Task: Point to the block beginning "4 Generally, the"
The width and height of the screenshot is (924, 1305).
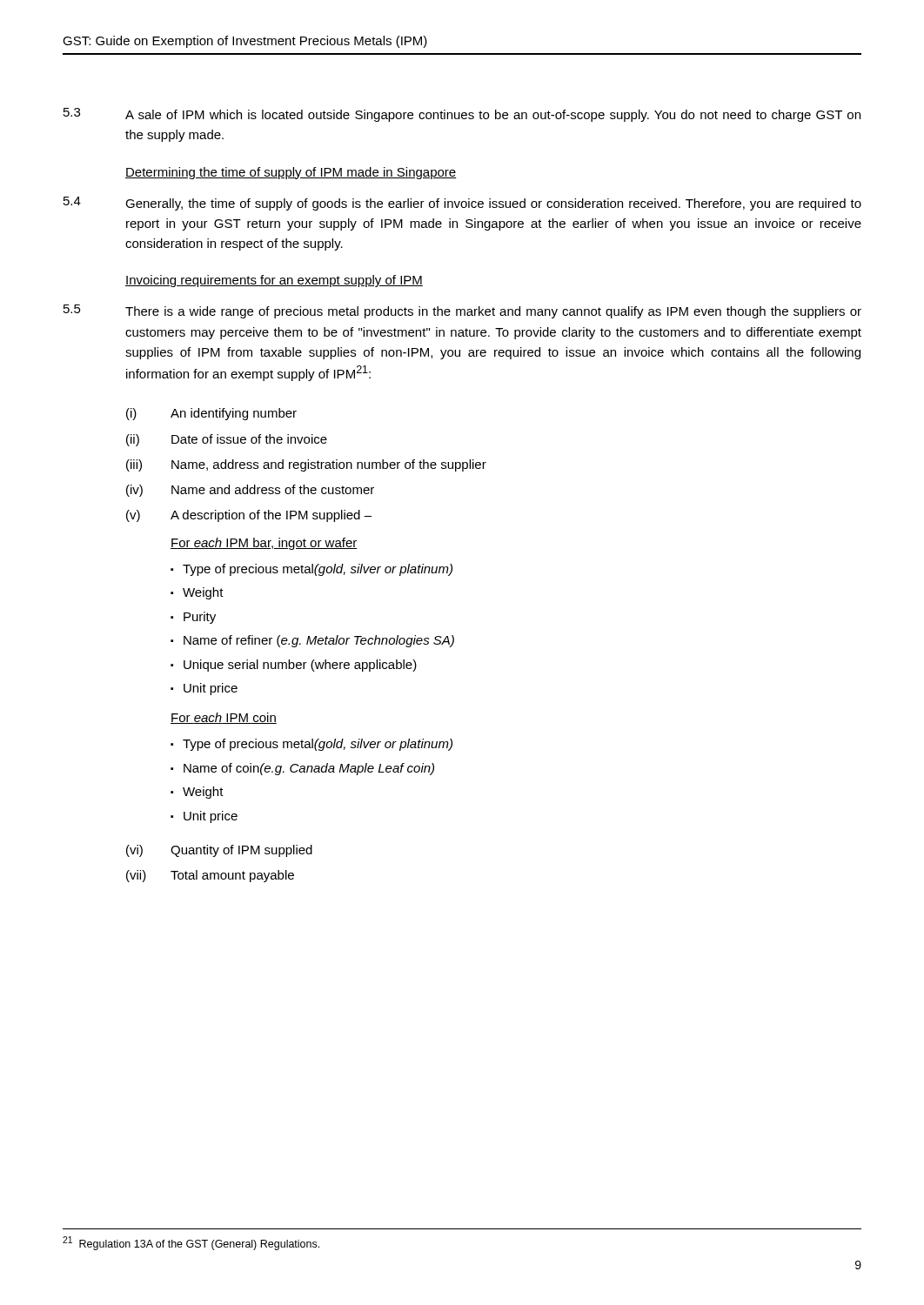Action: 462,223
